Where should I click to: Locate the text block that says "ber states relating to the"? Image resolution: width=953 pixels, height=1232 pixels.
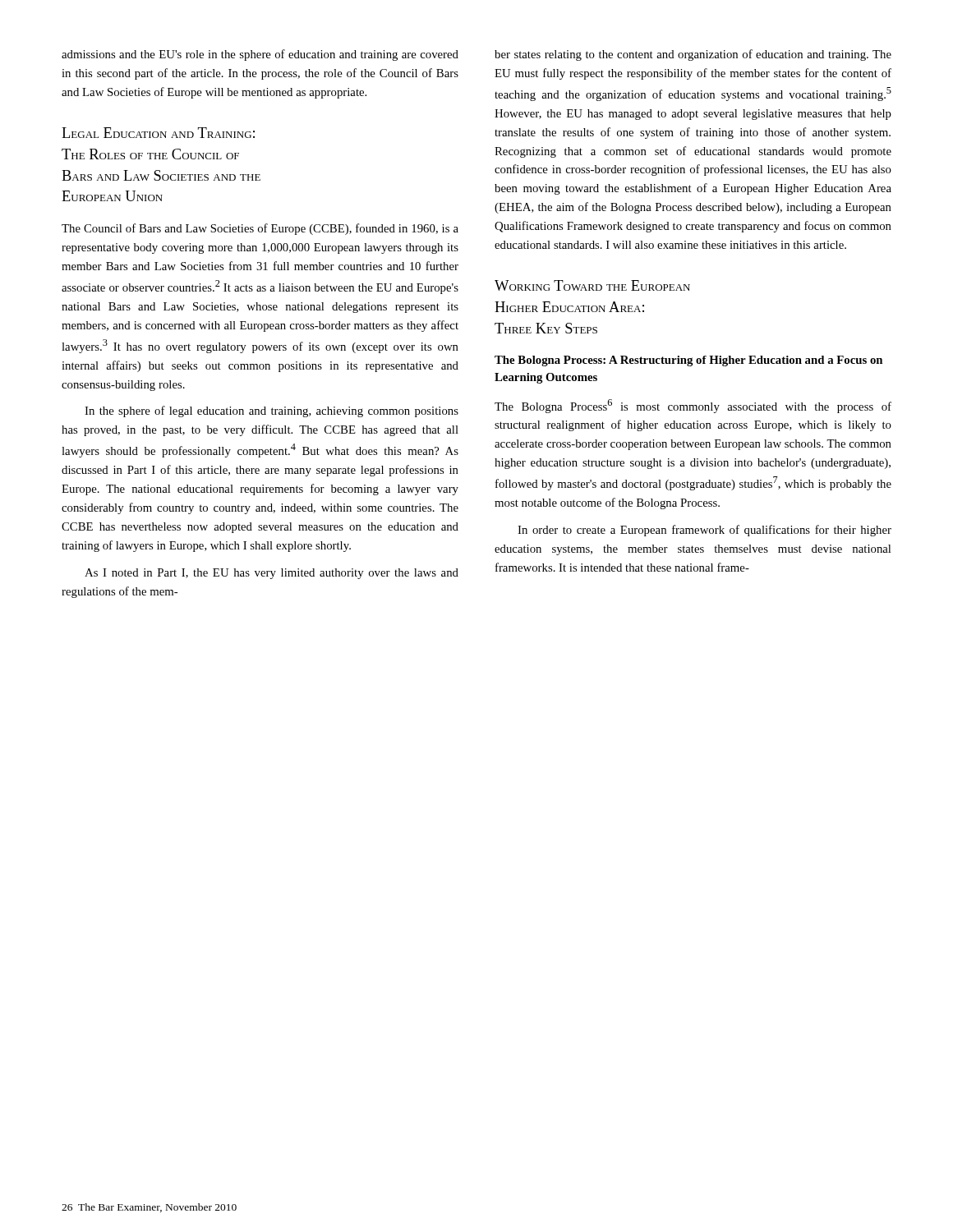pos(693,150)
